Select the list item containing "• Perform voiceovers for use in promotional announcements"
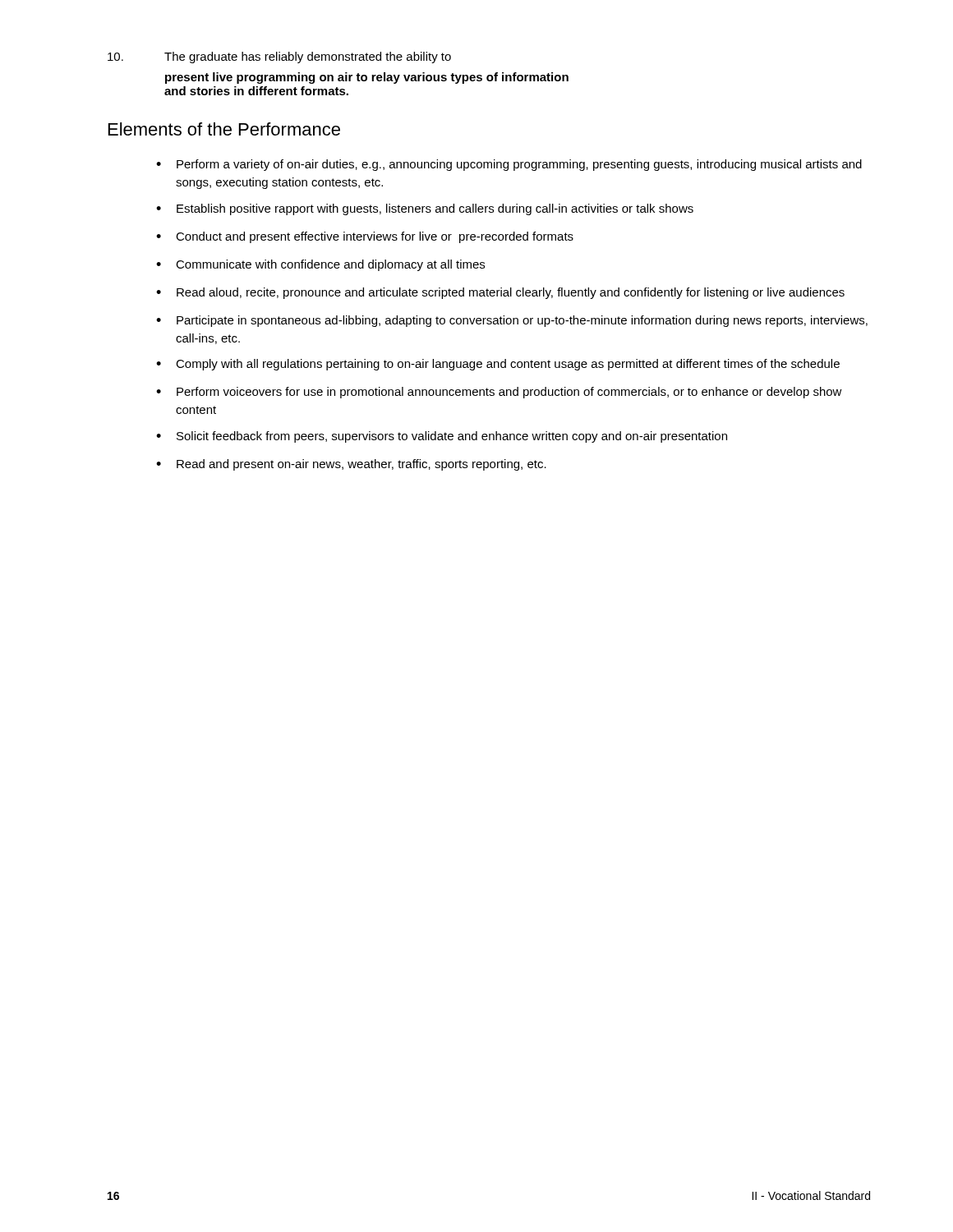The height and width of the screenshot is (1232, 953). click(513, 401)
